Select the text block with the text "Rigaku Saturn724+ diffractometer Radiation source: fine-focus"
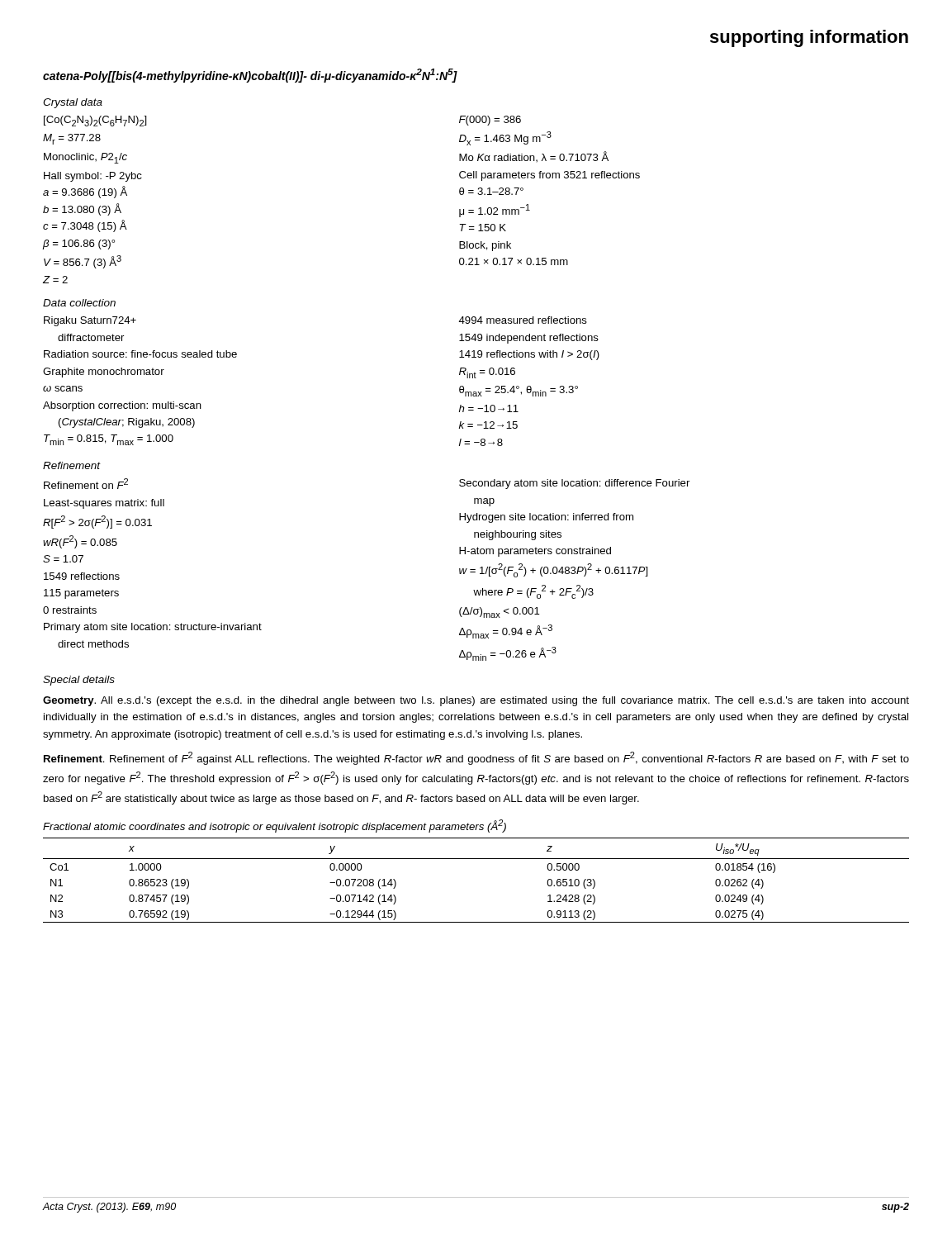Screen dimensions: 1239x952 point(140,380)
